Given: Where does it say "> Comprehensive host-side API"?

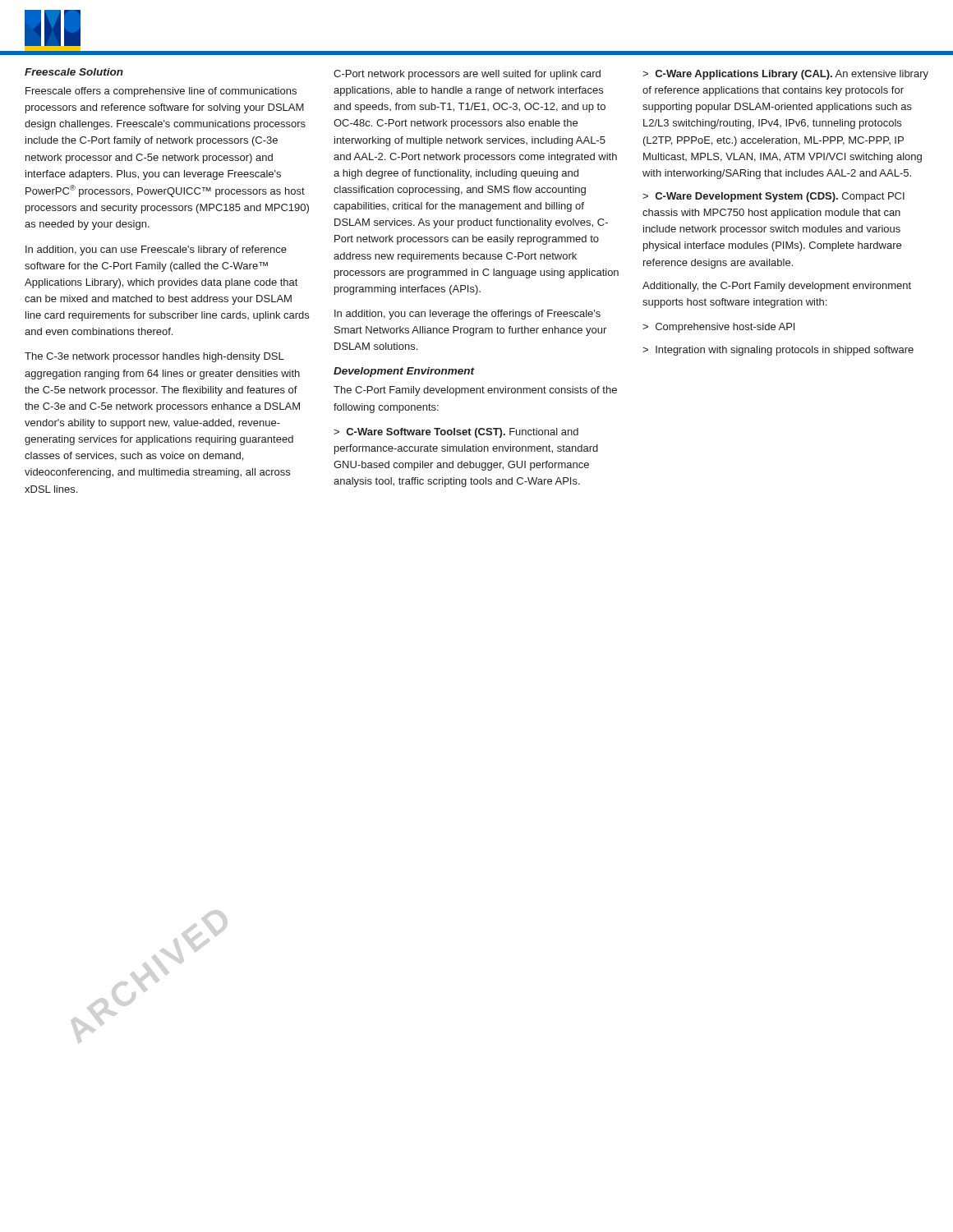Looking at the screenshot, I should (x=785, y=327).
